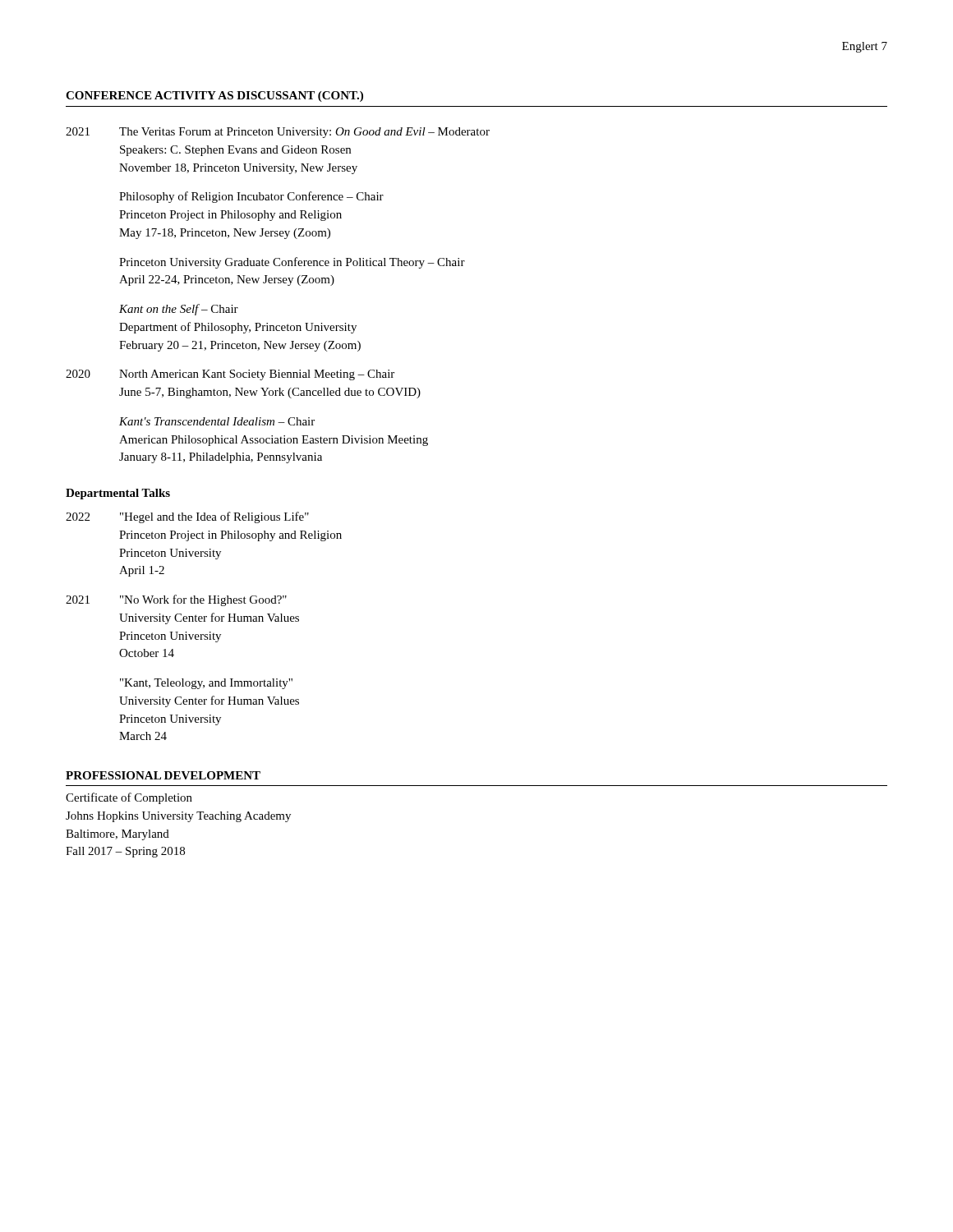
Task: Find the element starting "2021 "No Work for the Highest Good?" University"
Action: pos(176,600)
